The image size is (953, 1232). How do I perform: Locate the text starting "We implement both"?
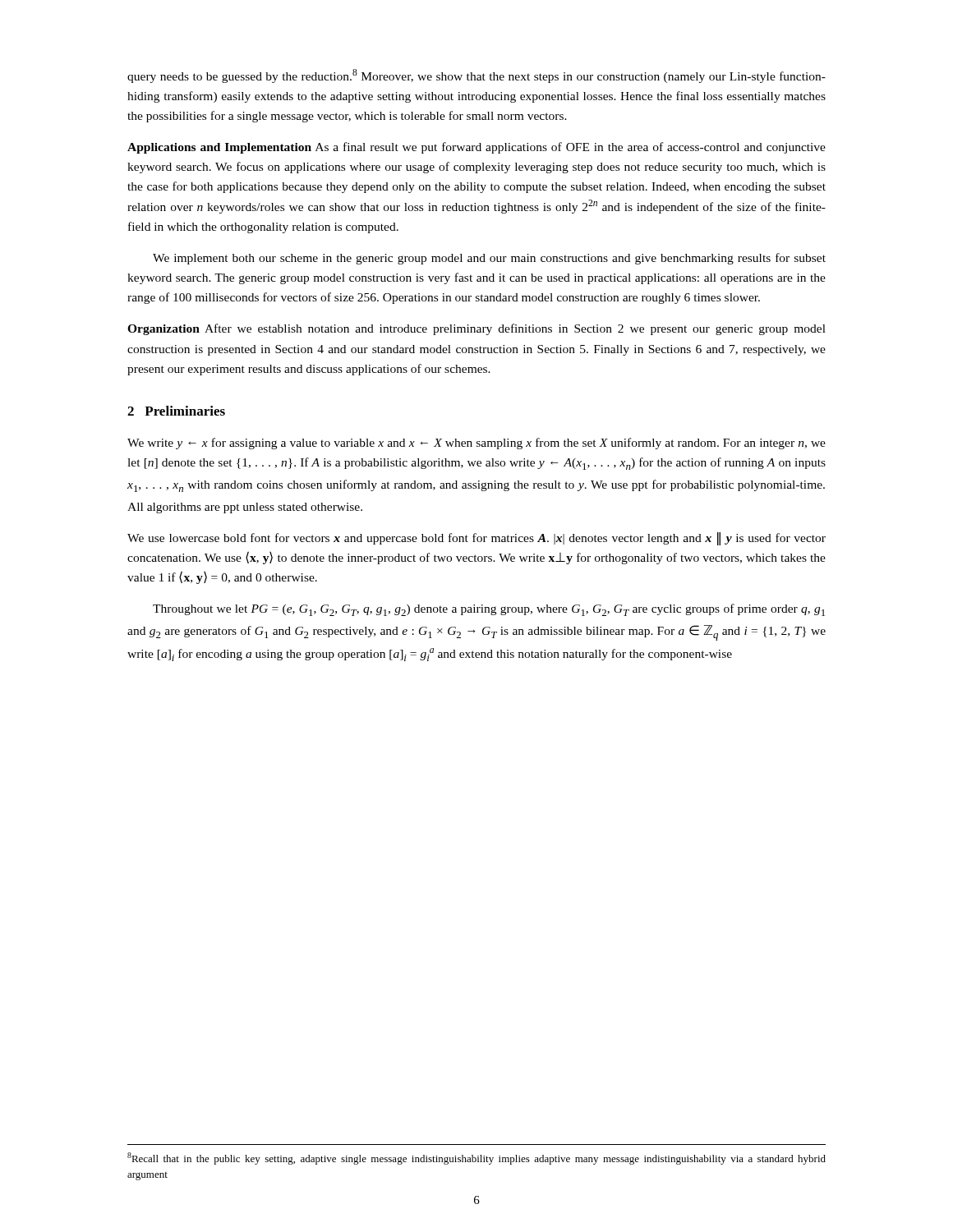point(476,278)
